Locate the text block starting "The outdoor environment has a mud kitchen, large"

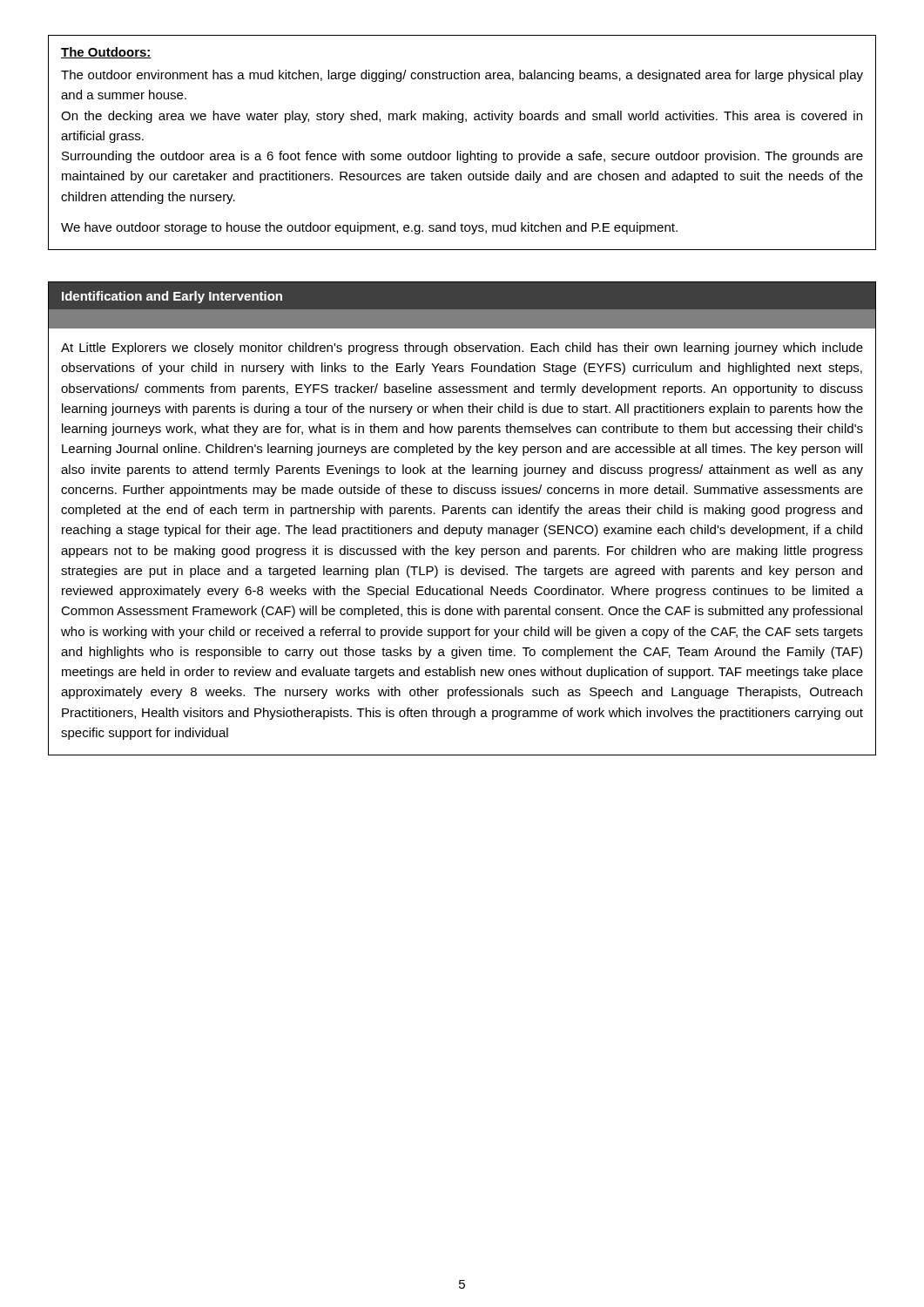coord(462,151)
